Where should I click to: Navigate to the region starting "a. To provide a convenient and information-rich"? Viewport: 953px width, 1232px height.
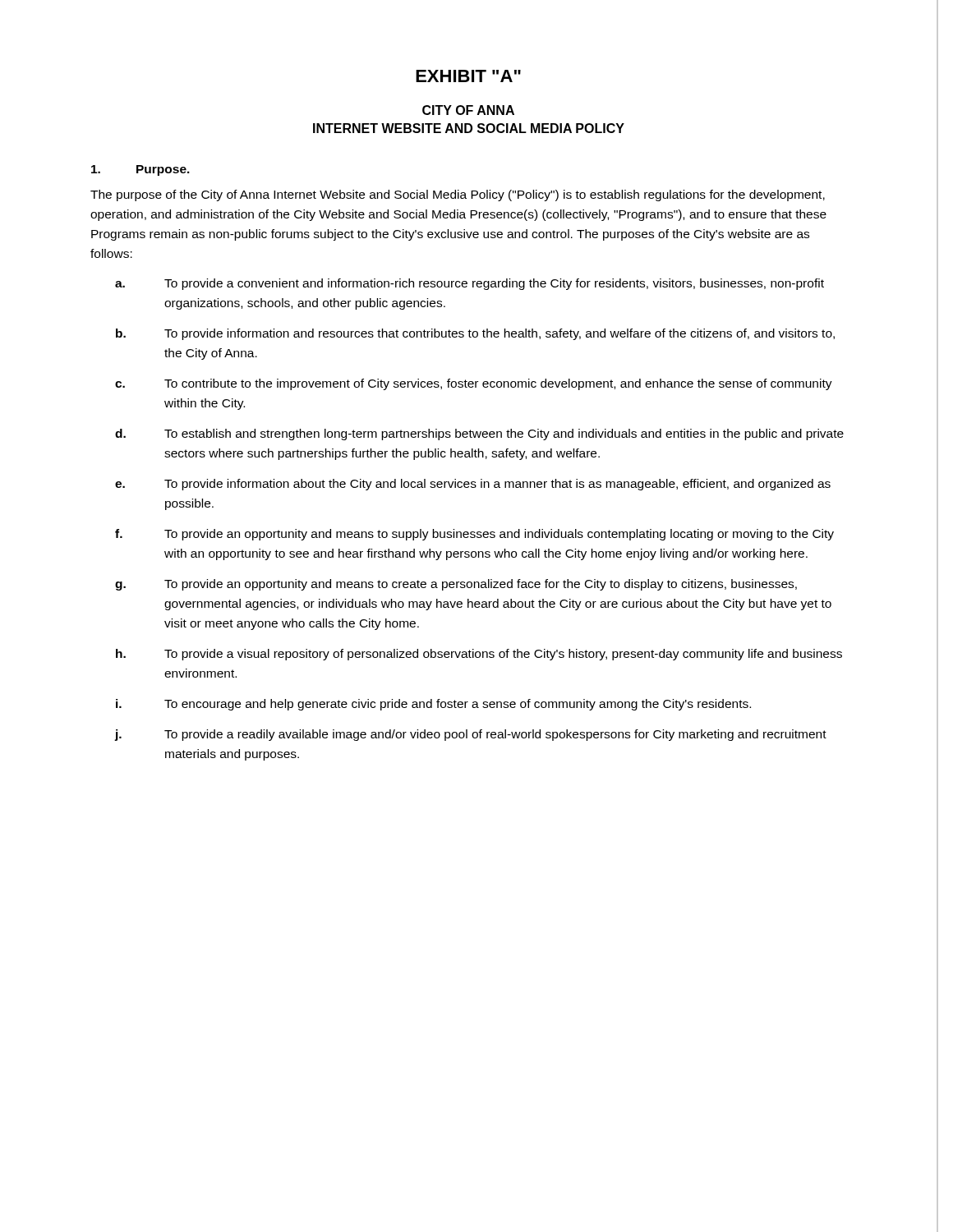tap(468, 293)
